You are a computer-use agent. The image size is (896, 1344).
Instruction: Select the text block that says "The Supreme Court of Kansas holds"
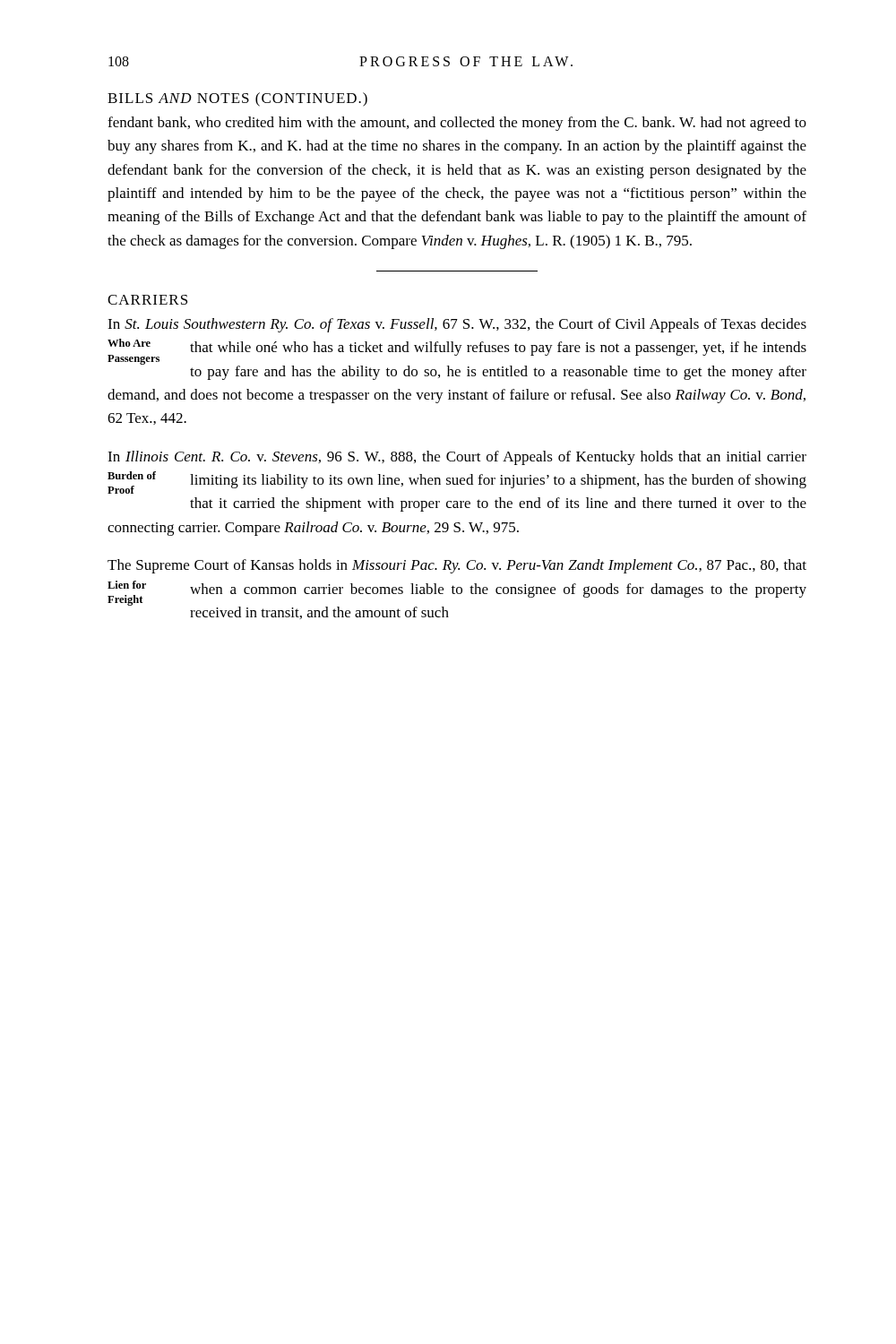coord(457,589)
